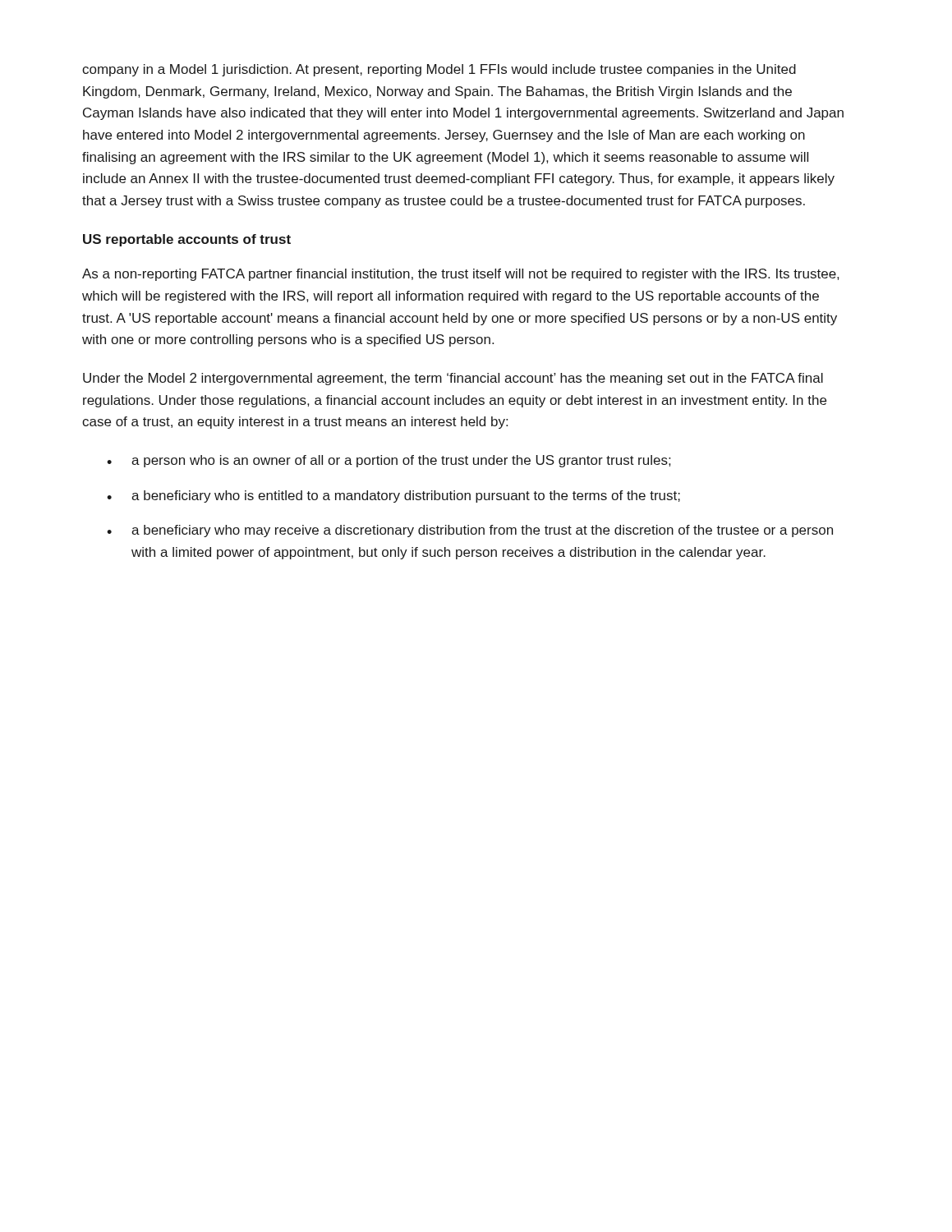Click on the section header with the text "US reportable accounts of trust"
This screenshot has width=952, height=1232.
186,239
